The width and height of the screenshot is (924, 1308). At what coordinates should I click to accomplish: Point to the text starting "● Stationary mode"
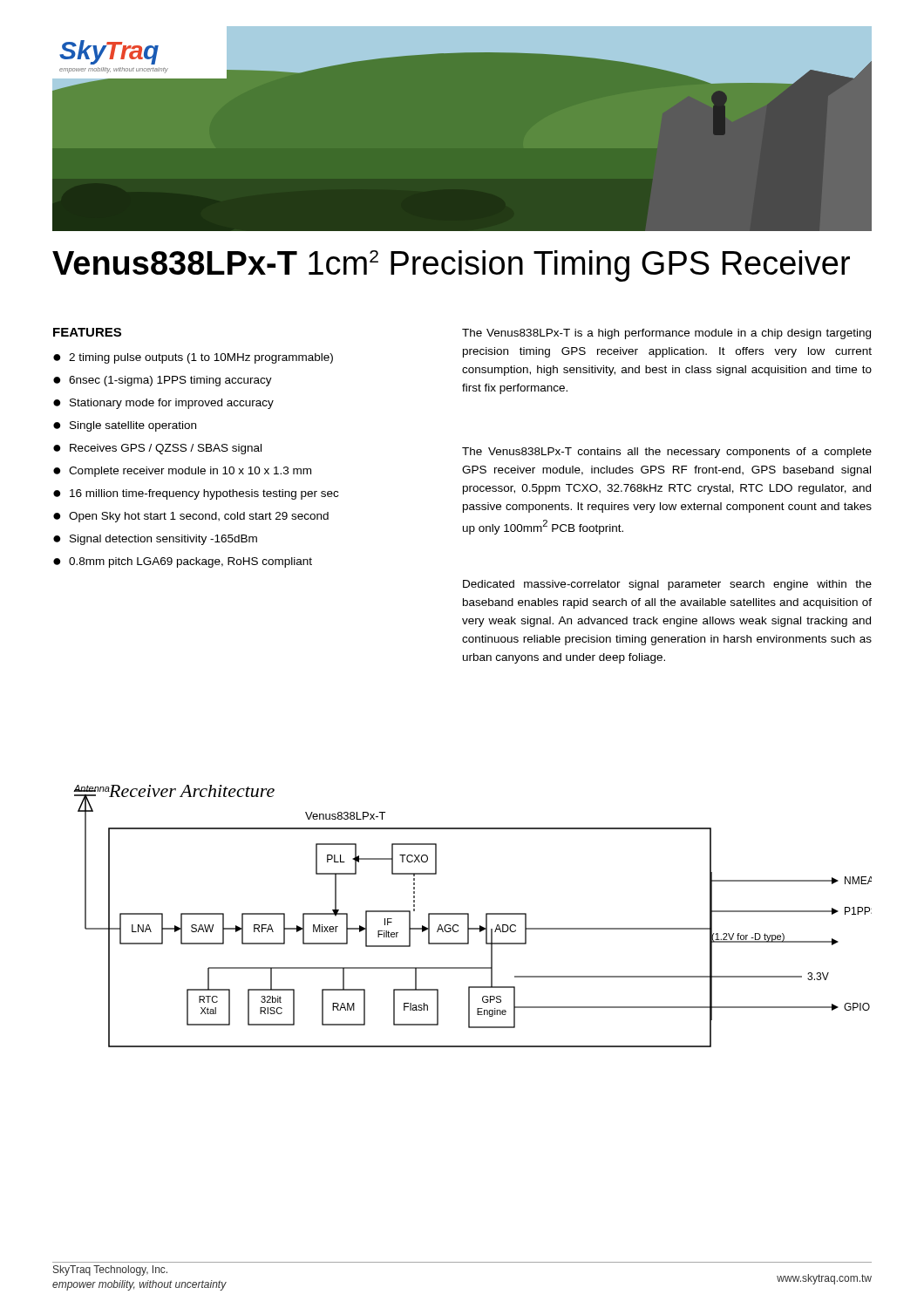[x=163, y=403]
